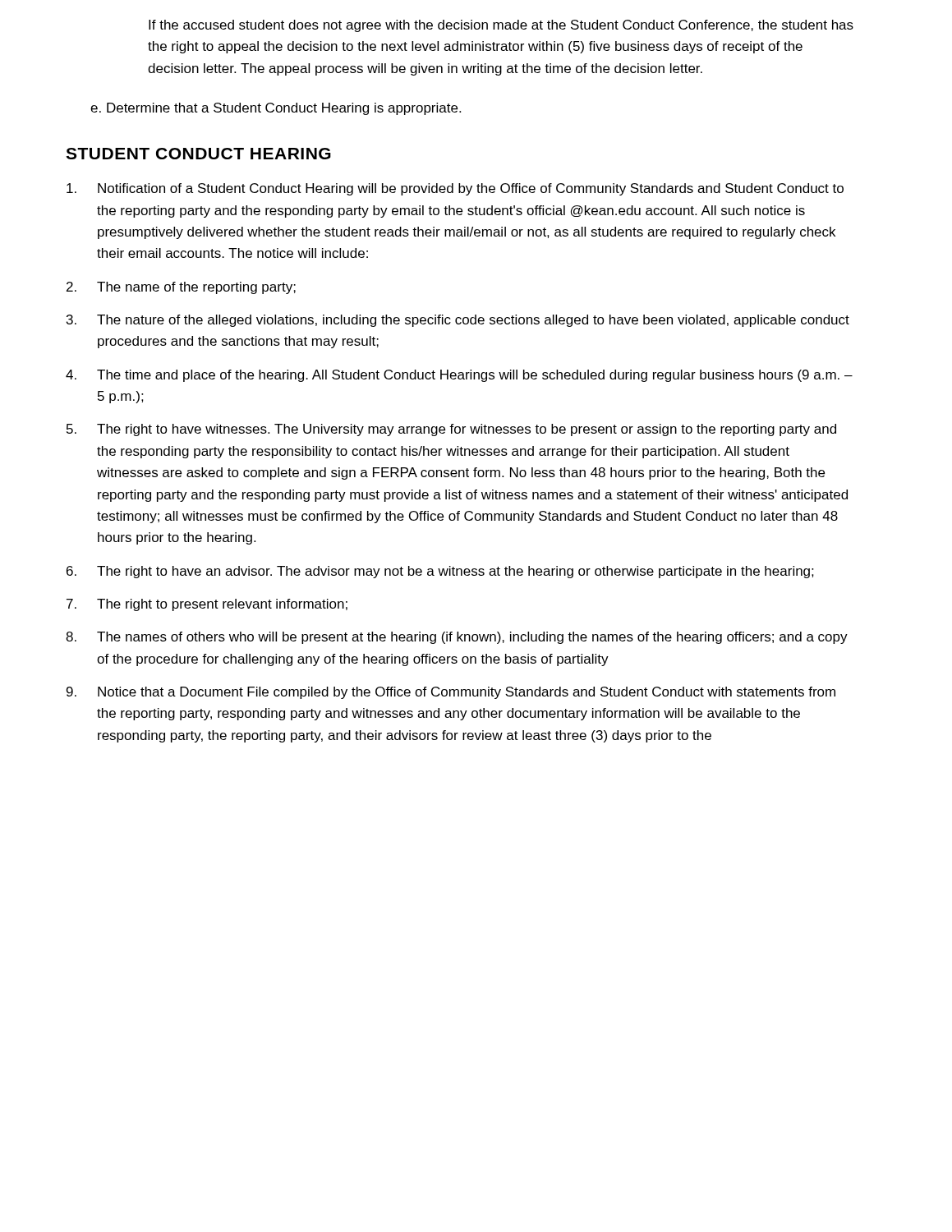Click on the text block with the text "If the accused student does not"

pyautogui.click(x=501, y=47)
